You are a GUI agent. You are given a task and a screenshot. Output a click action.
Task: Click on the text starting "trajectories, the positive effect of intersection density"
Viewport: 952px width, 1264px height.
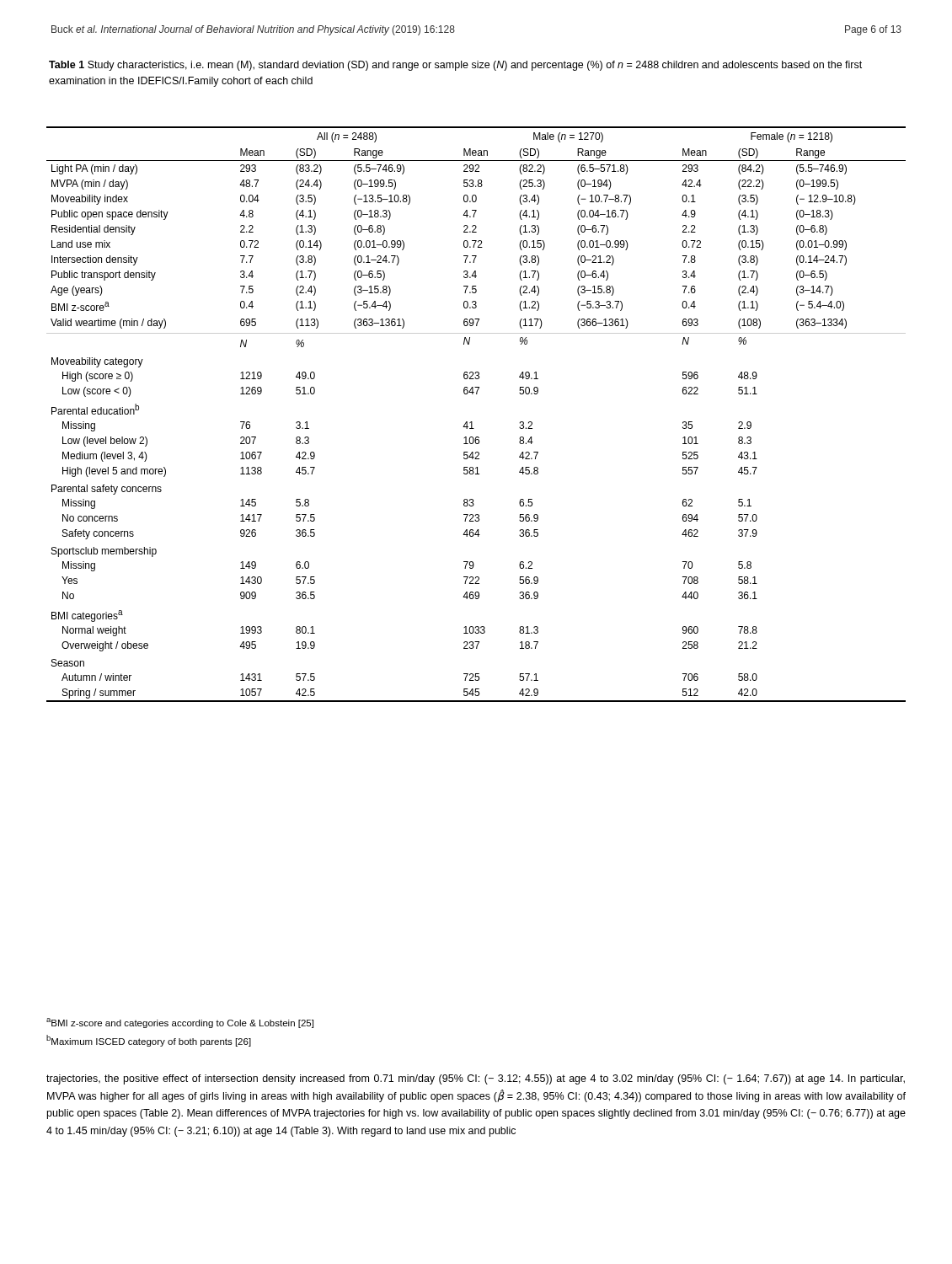click(476, 1105)
